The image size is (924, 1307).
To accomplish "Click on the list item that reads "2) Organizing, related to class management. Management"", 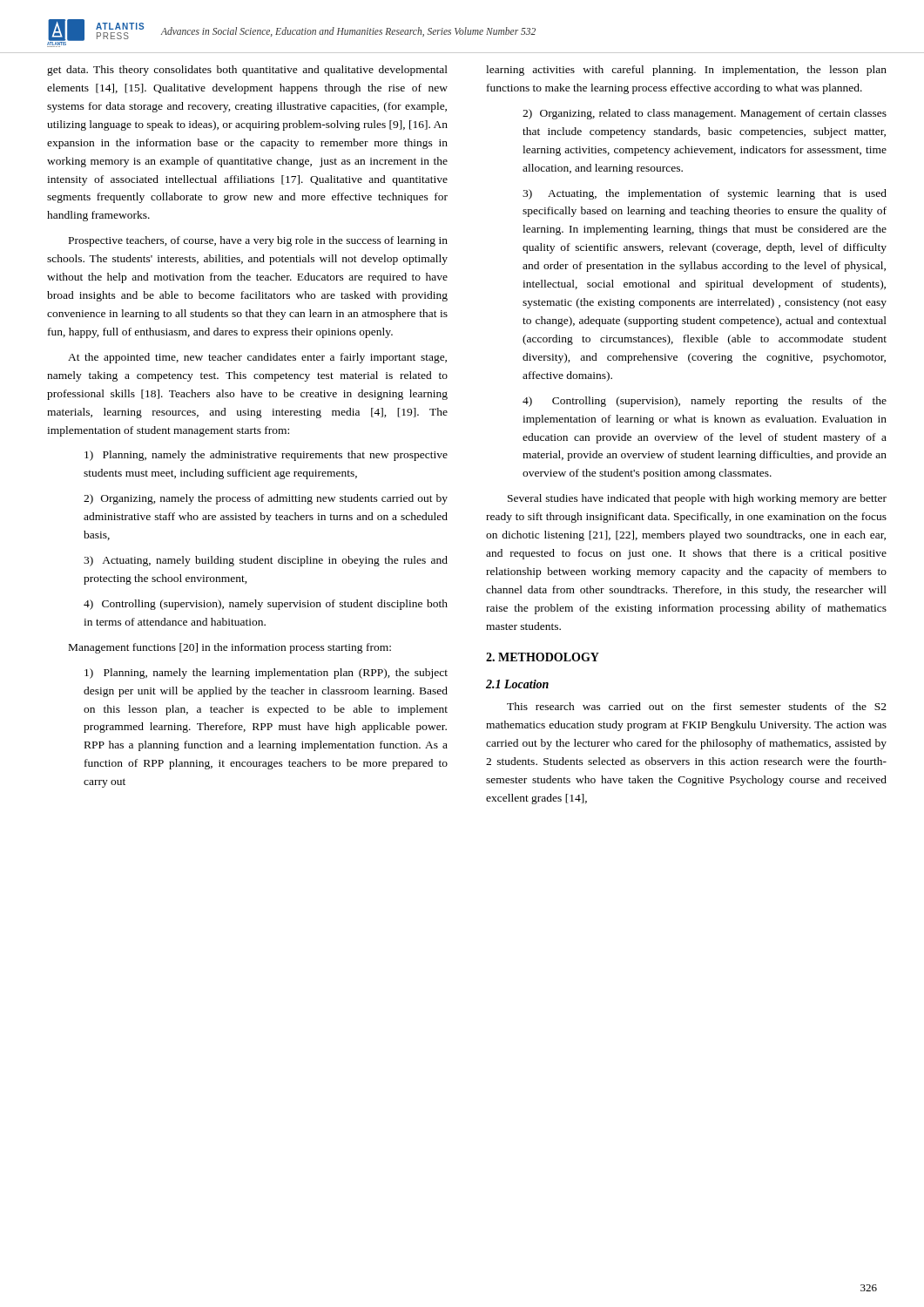I will coord(686,141).
